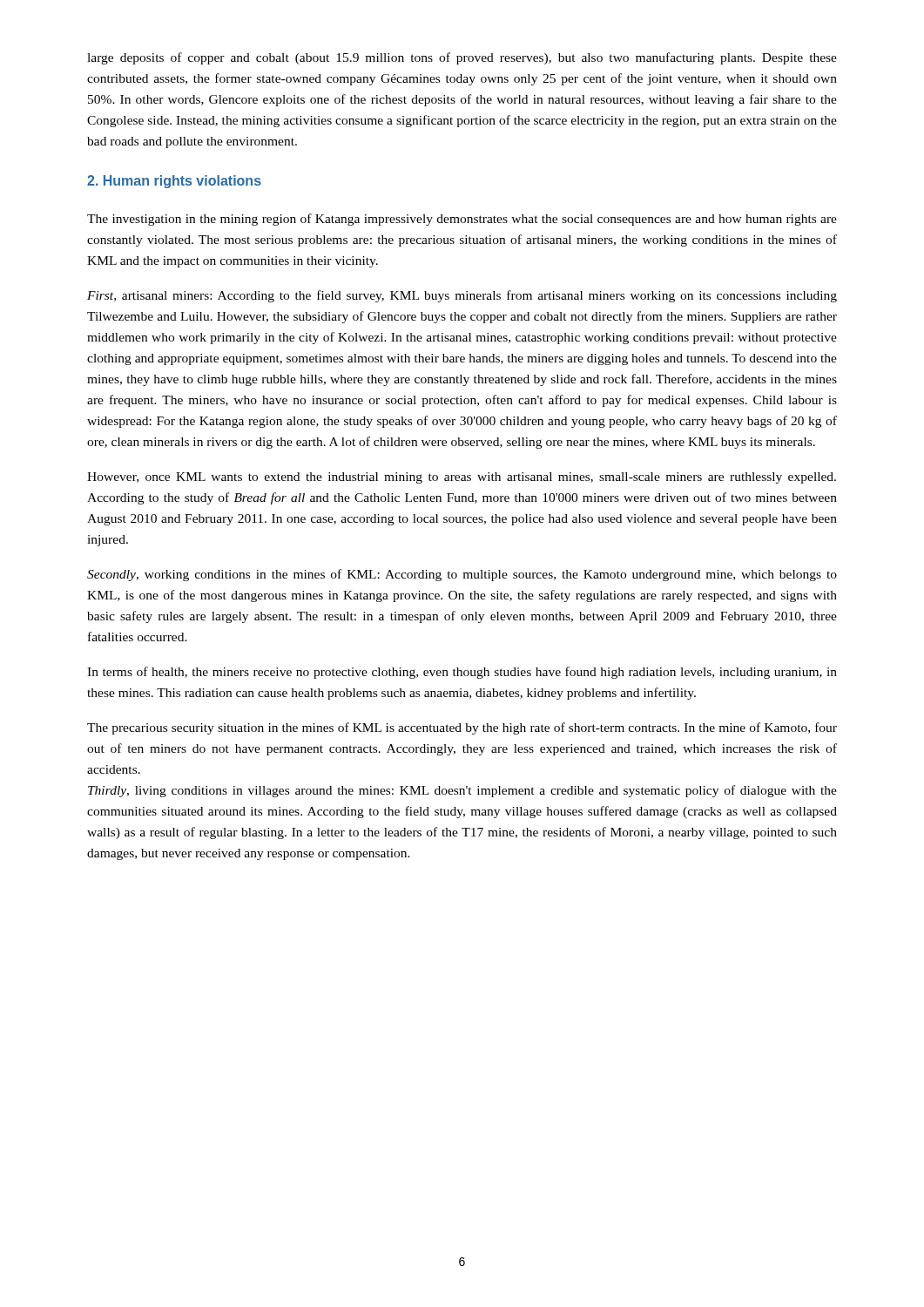The width and height of the screenshot is (924, 1307).
Task: Point to the passage starting "large deposits of copper"
Action: pos(462,99)
